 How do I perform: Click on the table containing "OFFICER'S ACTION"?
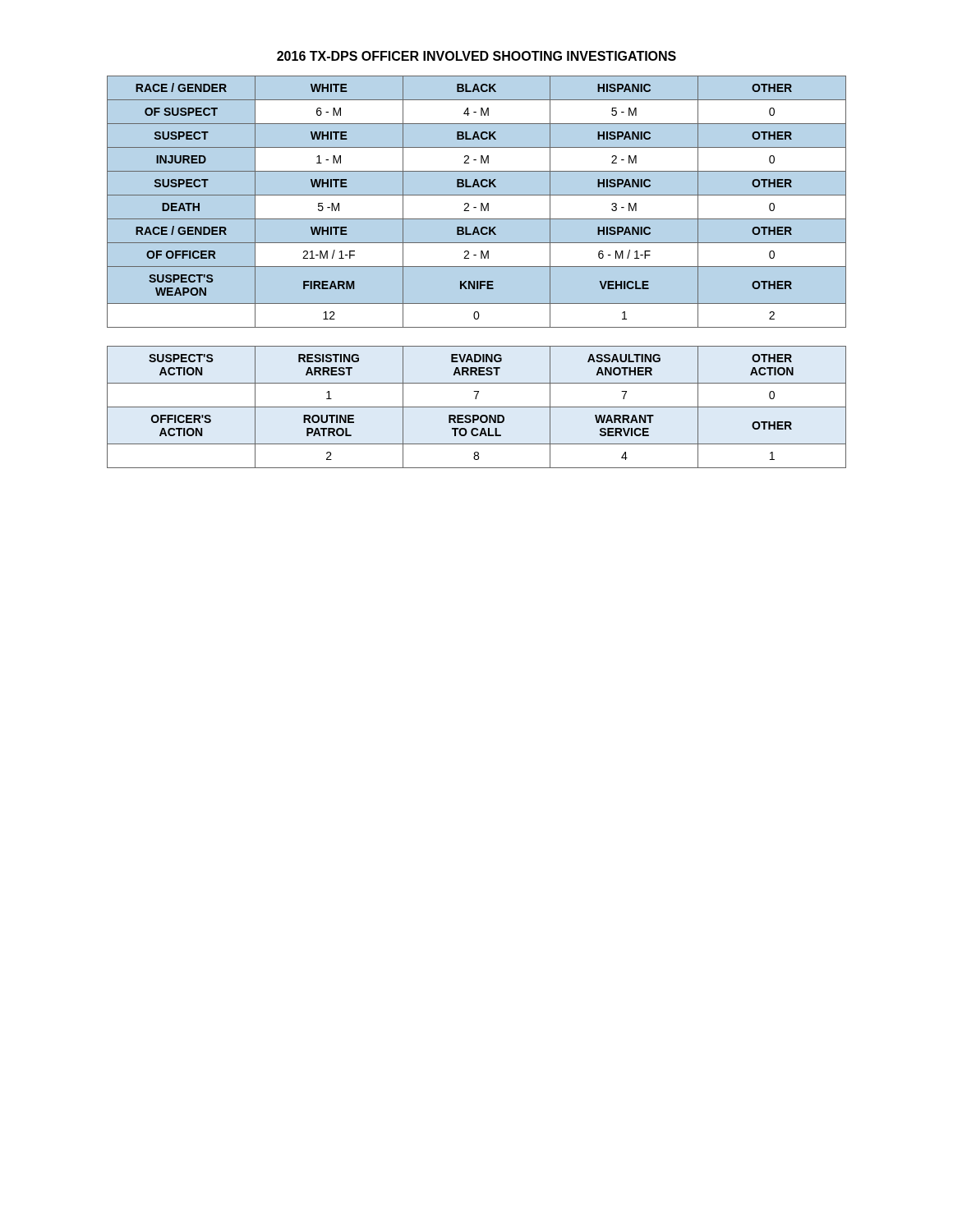(x=476, y=407)
